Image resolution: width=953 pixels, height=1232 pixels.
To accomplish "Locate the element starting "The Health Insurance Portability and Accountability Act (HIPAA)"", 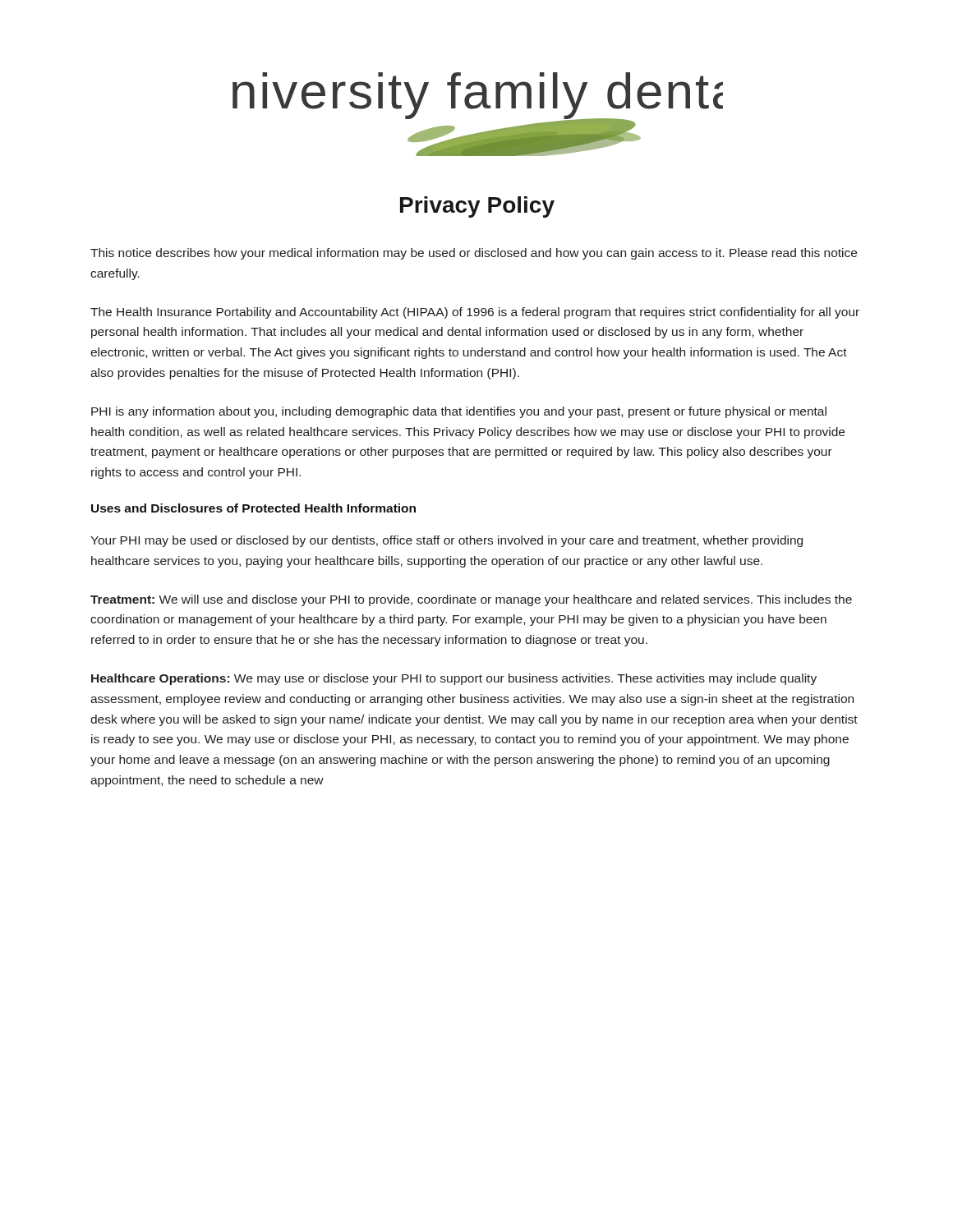I will tap(475, 342).
